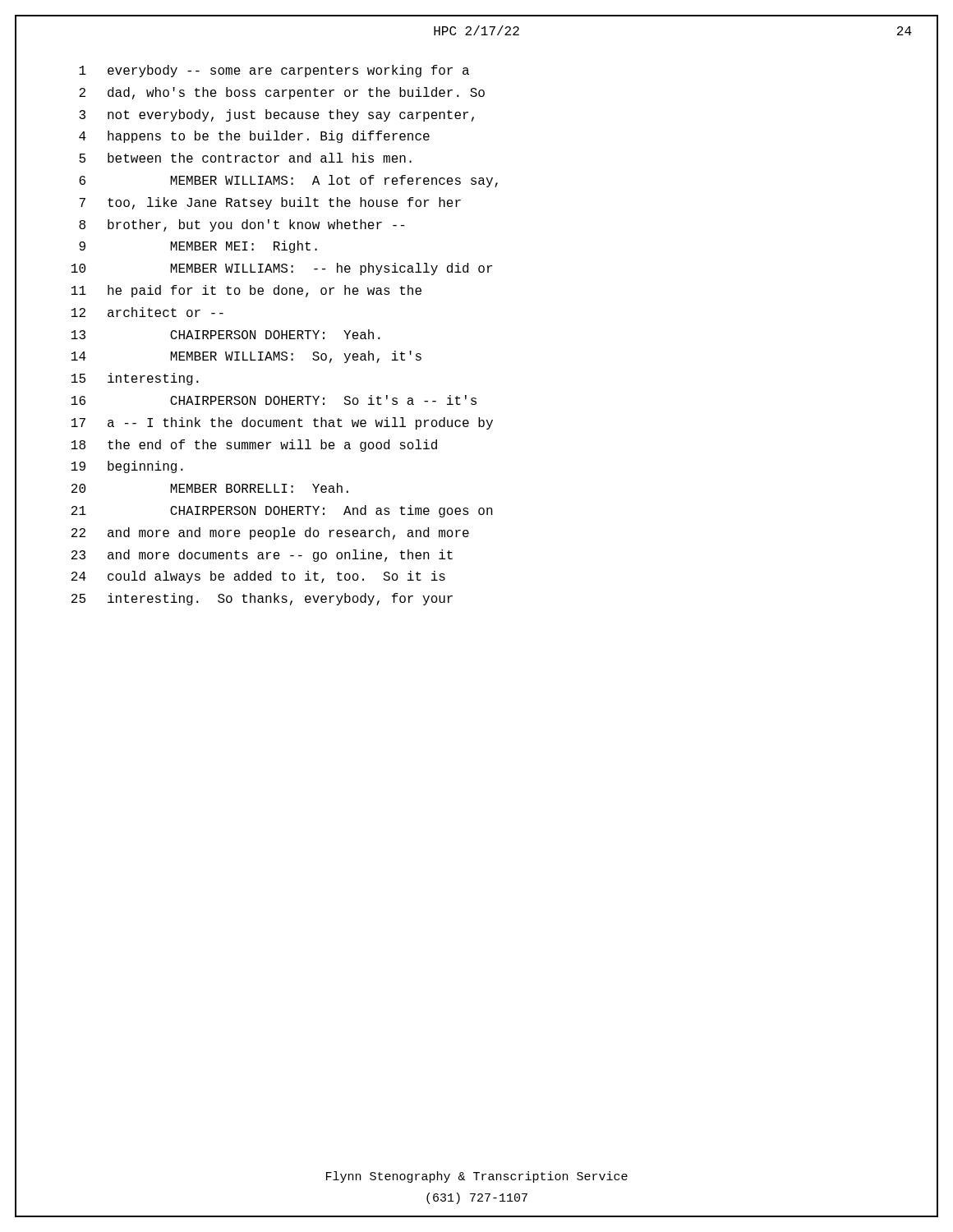The width and height of the screenshot is (953, 1232).
Task: Point to the text block starting "19 beginning."
Action: [127, 467]
